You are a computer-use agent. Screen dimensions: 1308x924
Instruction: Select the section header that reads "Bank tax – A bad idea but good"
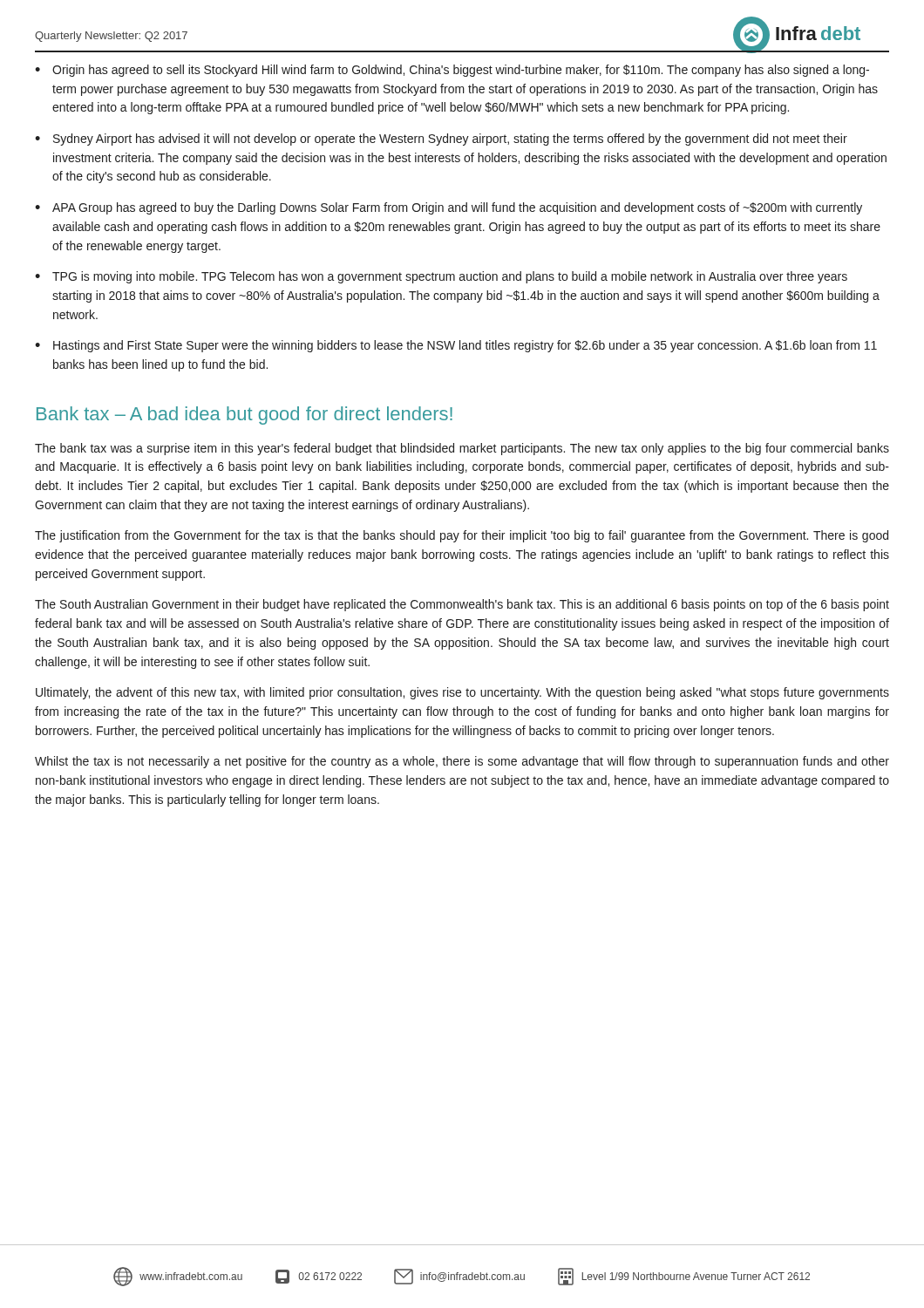244,413
